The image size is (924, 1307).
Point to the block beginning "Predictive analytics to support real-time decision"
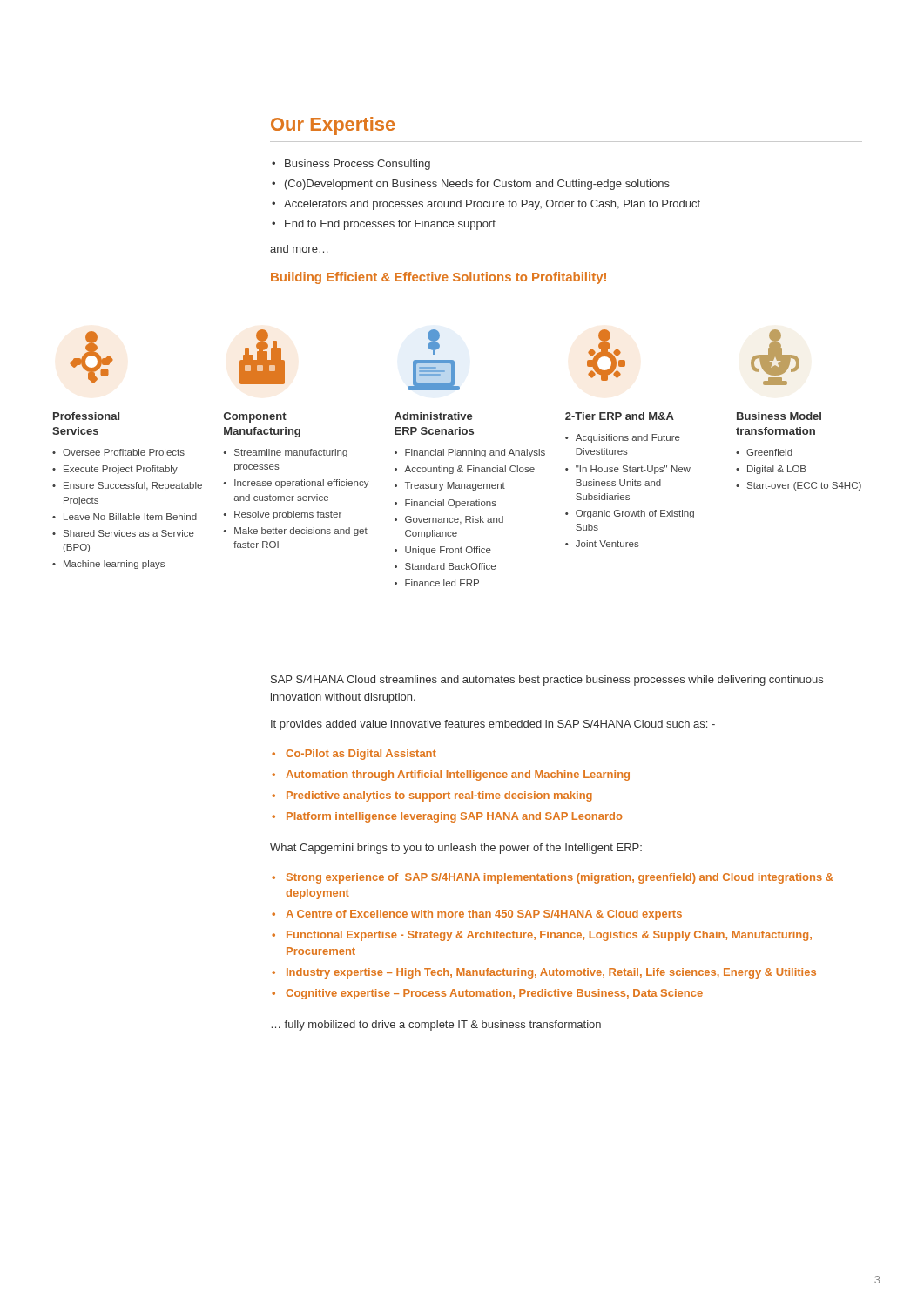(x=439, y=795)
